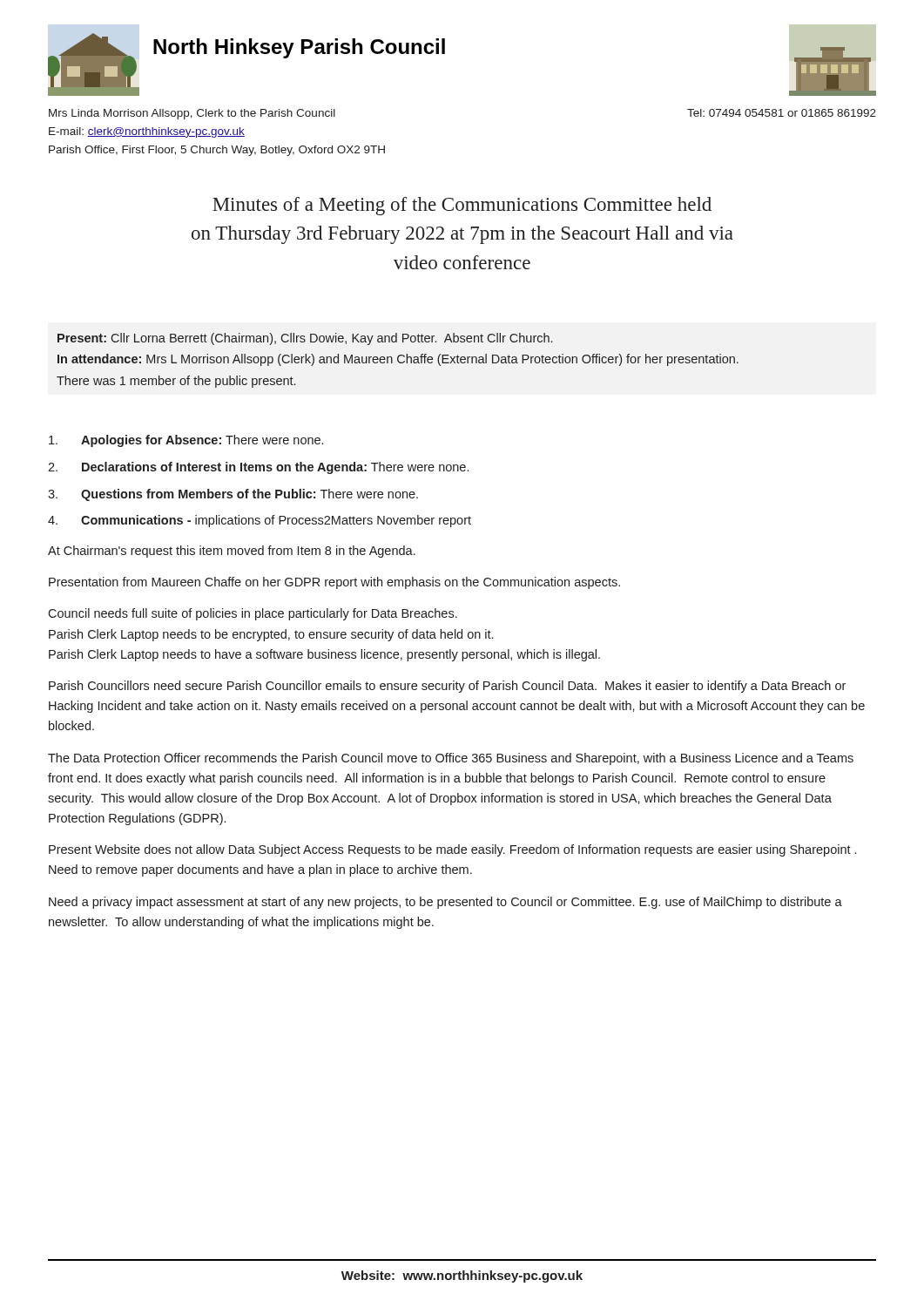Locate the block of text that opens with "Mrs Linda Morrison Allsopp, Clerk to the"
The image size is (924, 1307).
point(185,114)
